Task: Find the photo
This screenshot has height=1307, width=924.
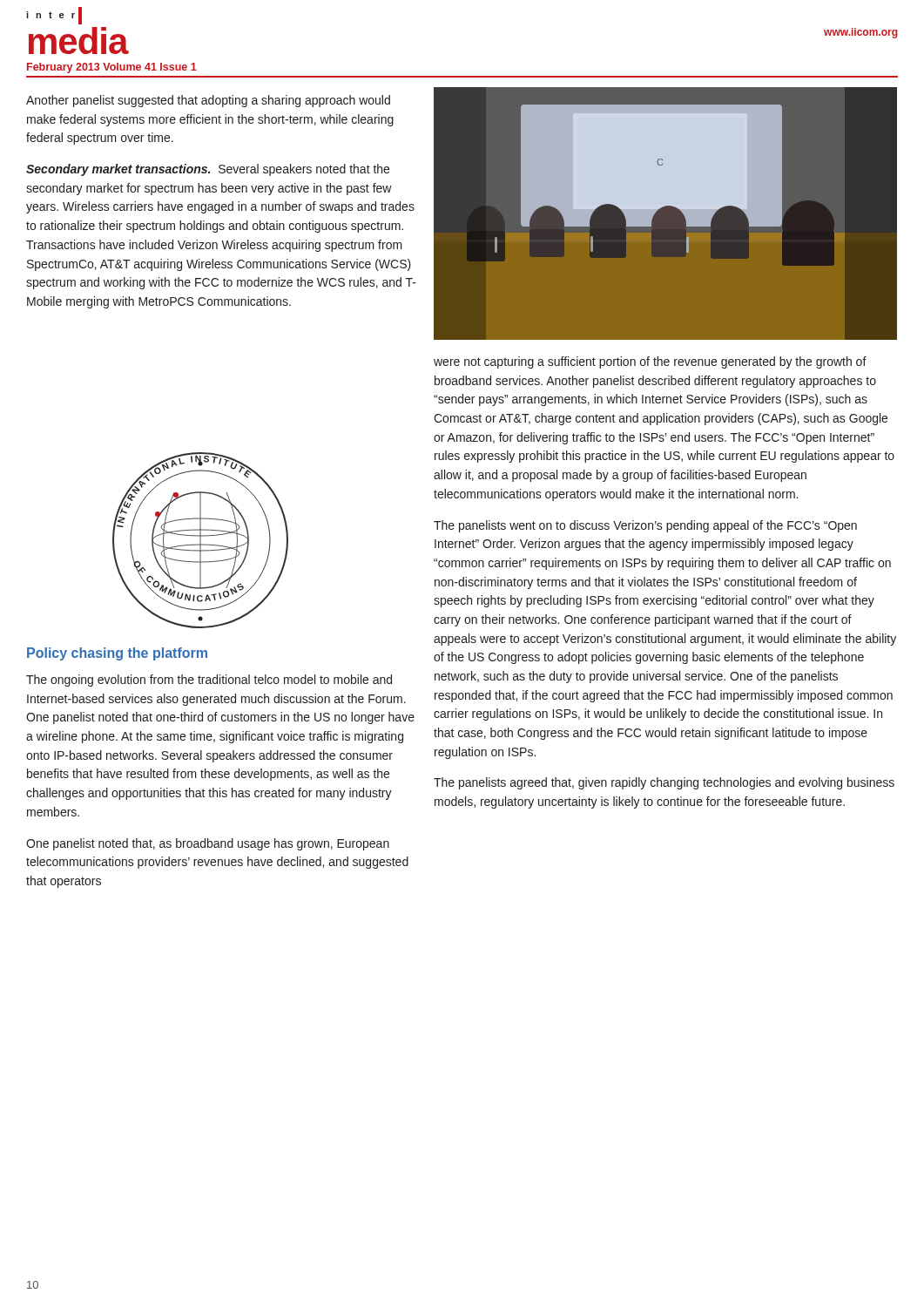Action: click(x=665, y=213)
